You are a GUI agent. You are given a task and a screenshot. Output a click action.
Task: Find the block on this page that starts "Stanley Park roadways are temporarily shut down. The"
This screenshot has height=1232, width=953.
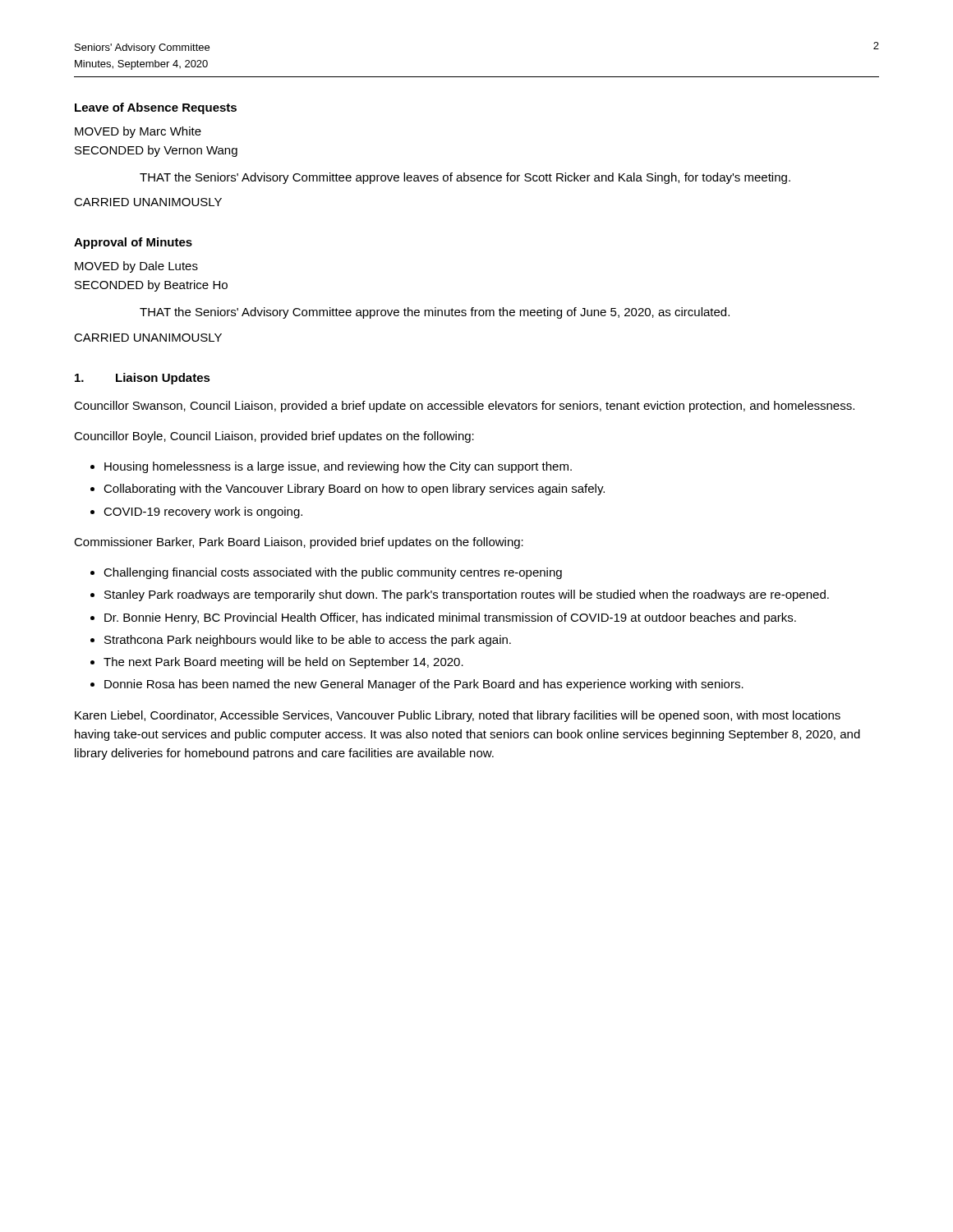click(467, 594)
